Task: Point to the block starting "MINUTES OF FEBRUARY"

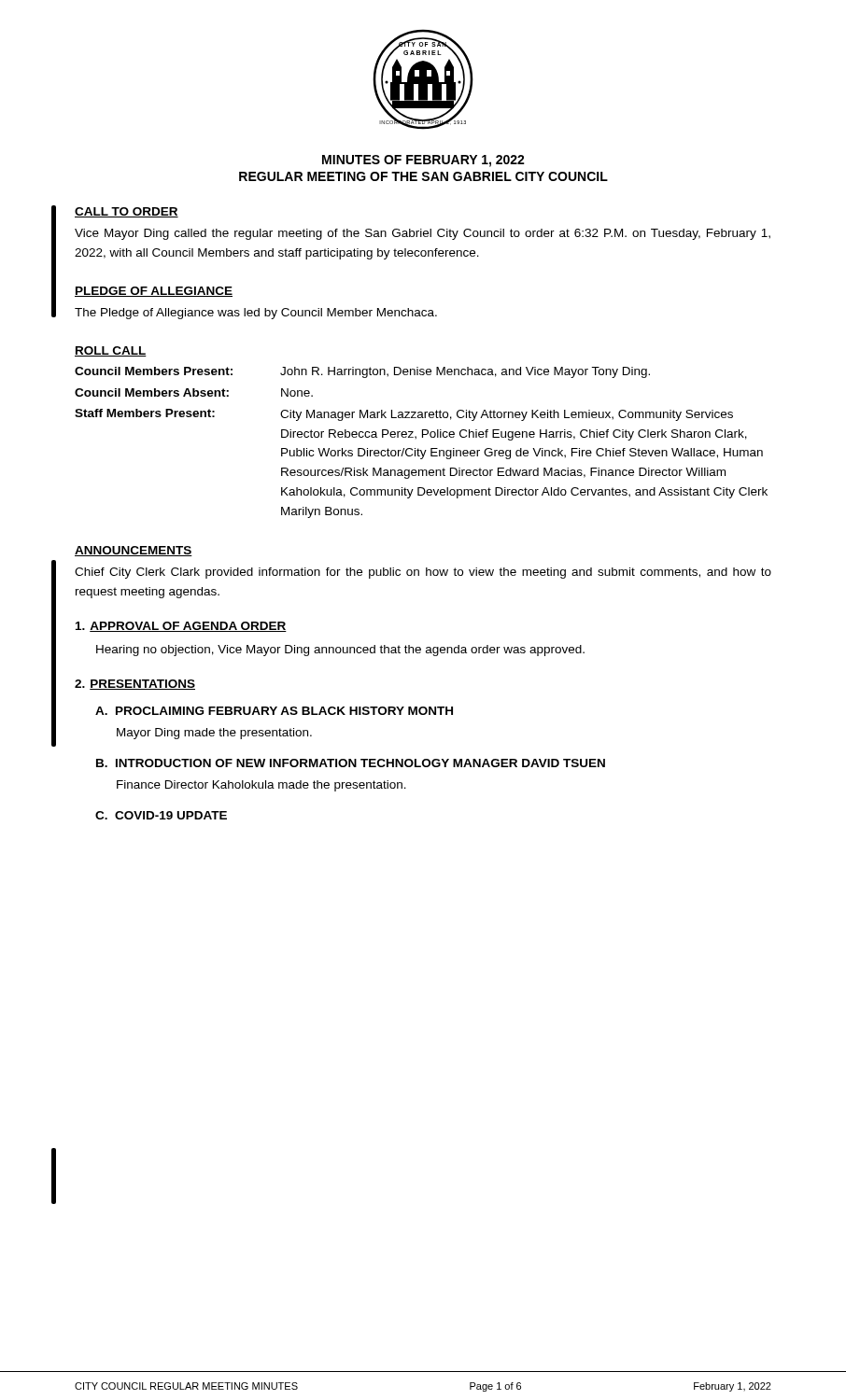Action: (x=423, y=168)
